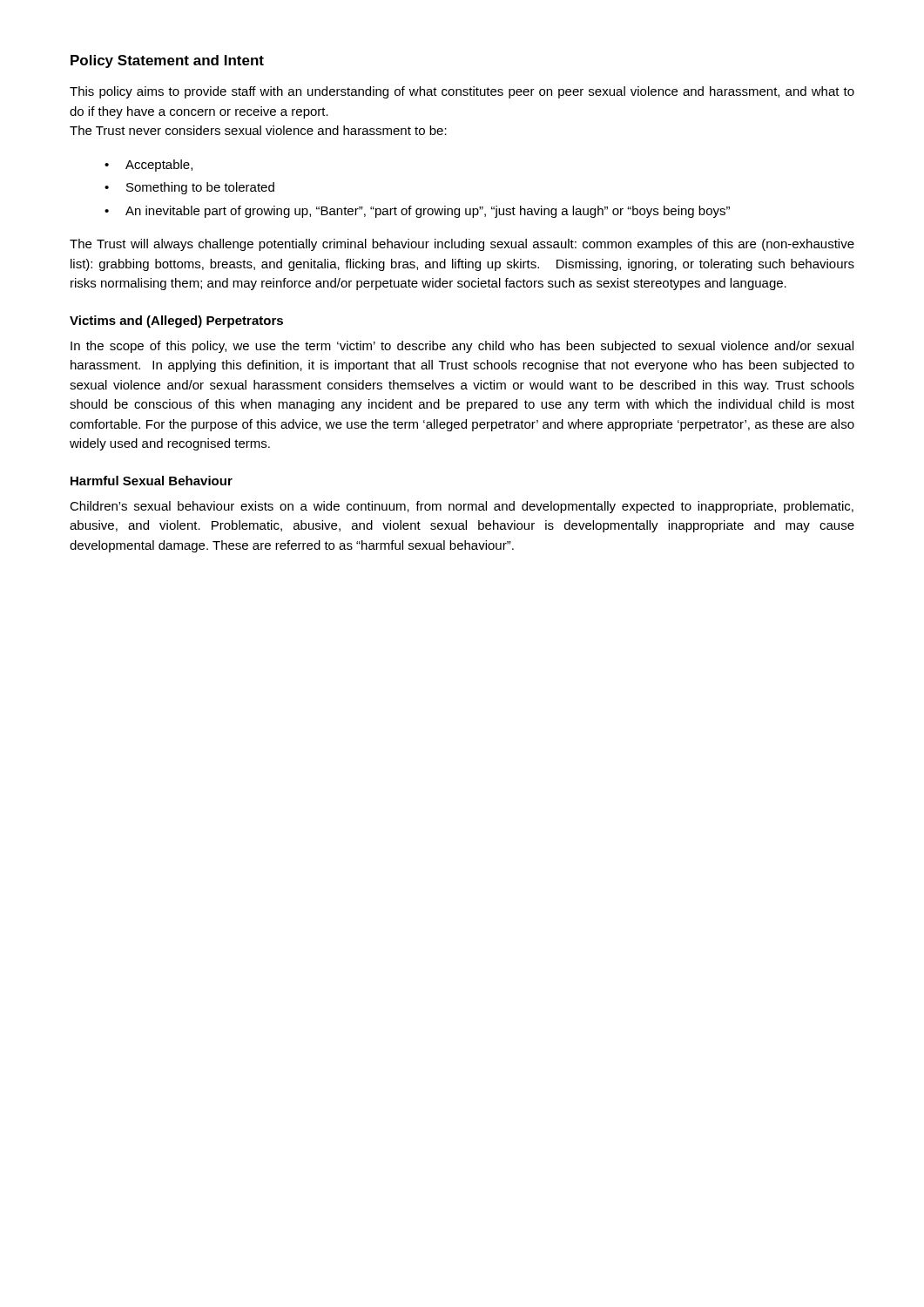Locate the list item with the text "• An inevitable"
924x1307 pixels.
pyautogui.click(x=417, y=211)
